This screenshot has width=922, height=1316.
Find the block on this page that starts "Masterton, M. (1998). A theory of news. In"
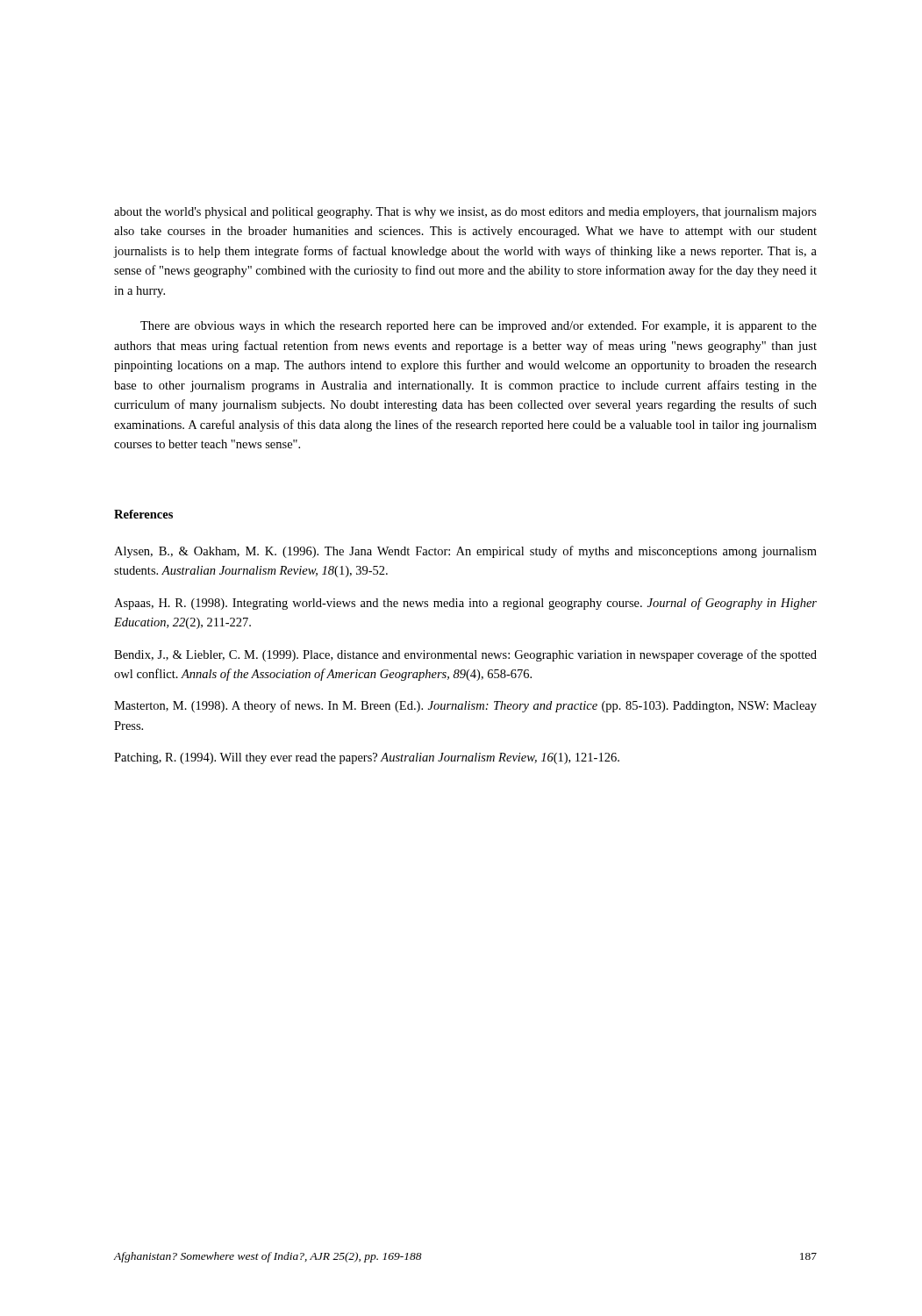[465, 716]
